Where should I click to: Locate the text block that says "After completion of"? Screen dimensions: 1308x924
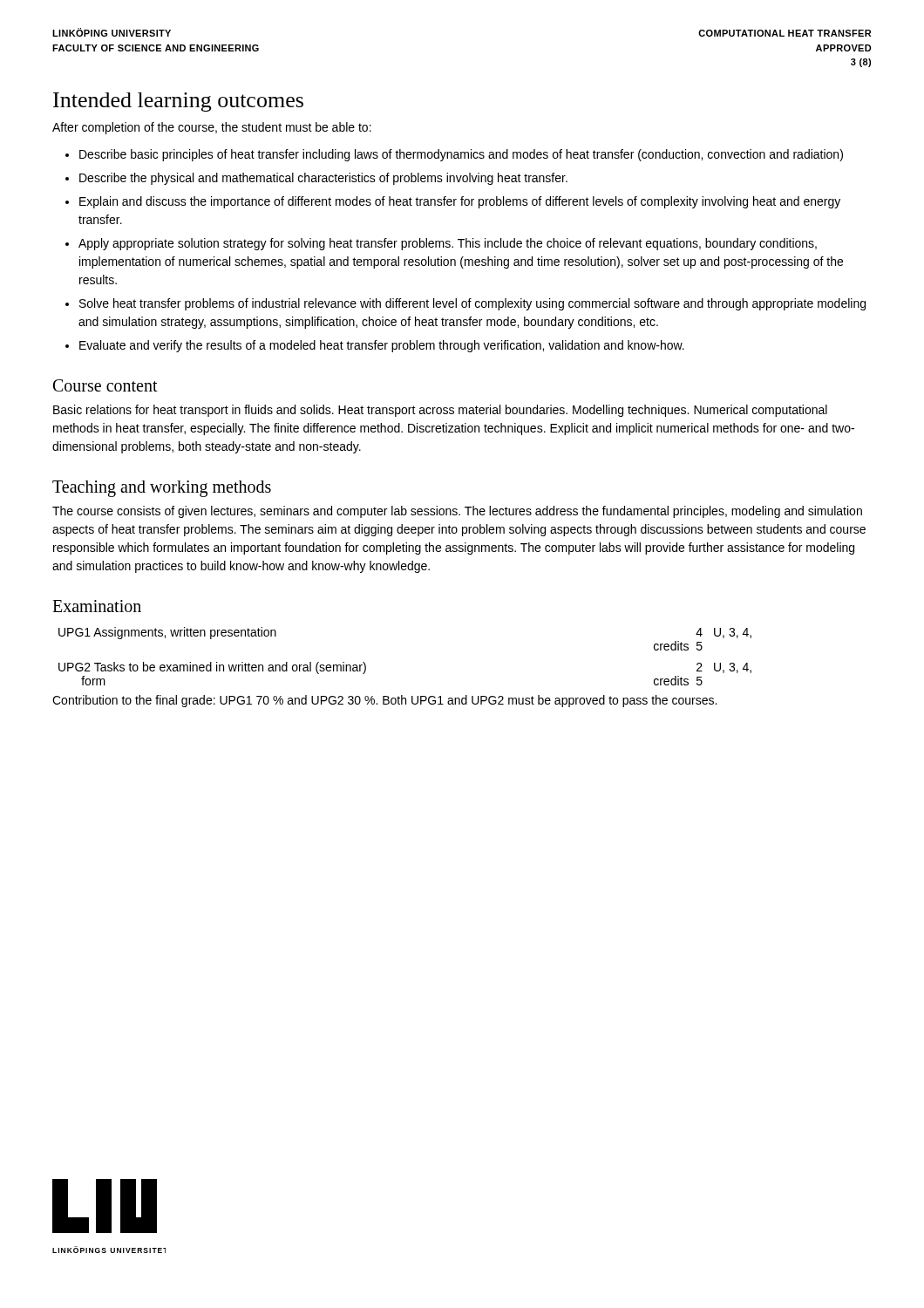click(x=212, y=128)
